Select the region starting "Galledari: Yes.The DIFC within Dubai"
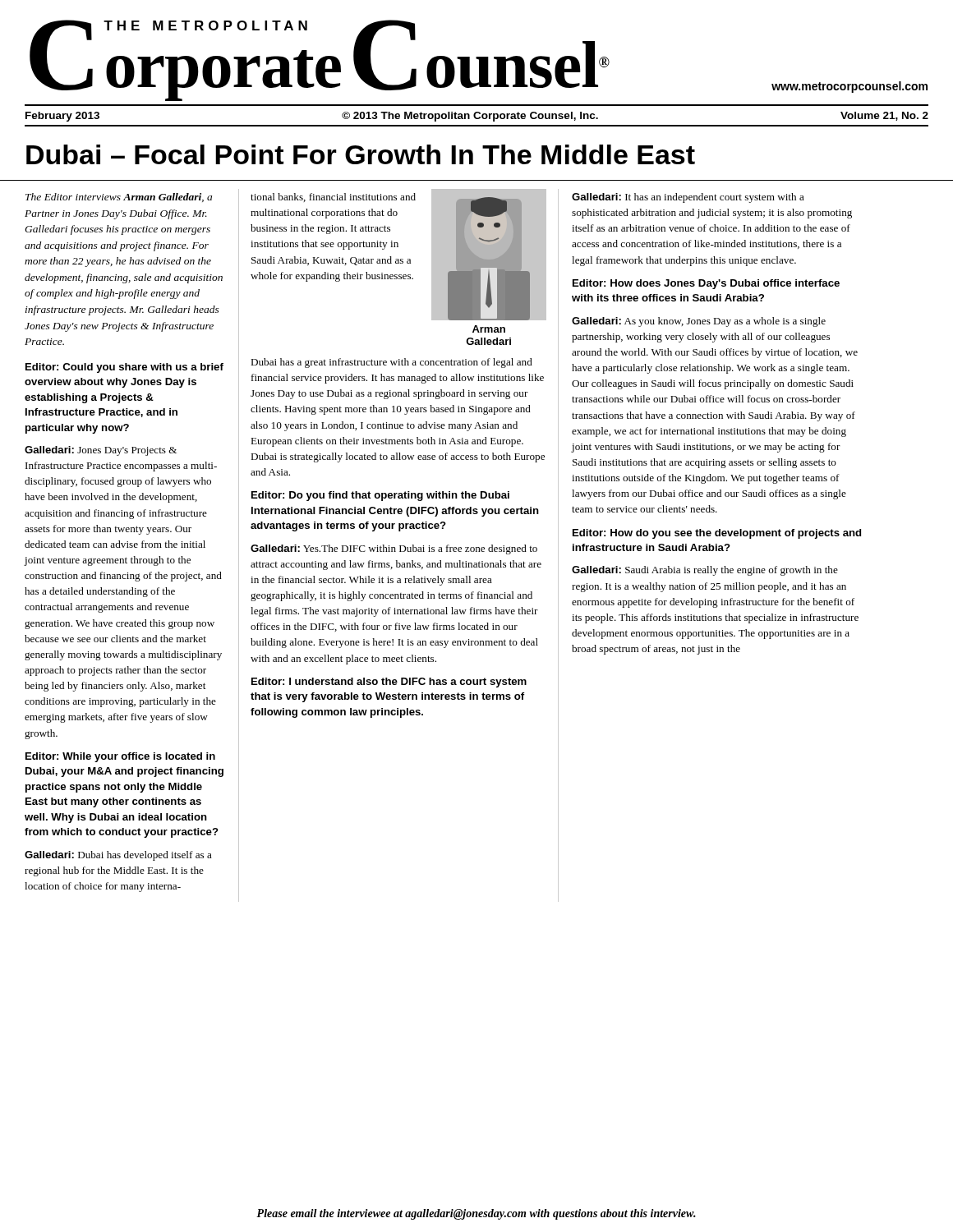 pos(396,603)
